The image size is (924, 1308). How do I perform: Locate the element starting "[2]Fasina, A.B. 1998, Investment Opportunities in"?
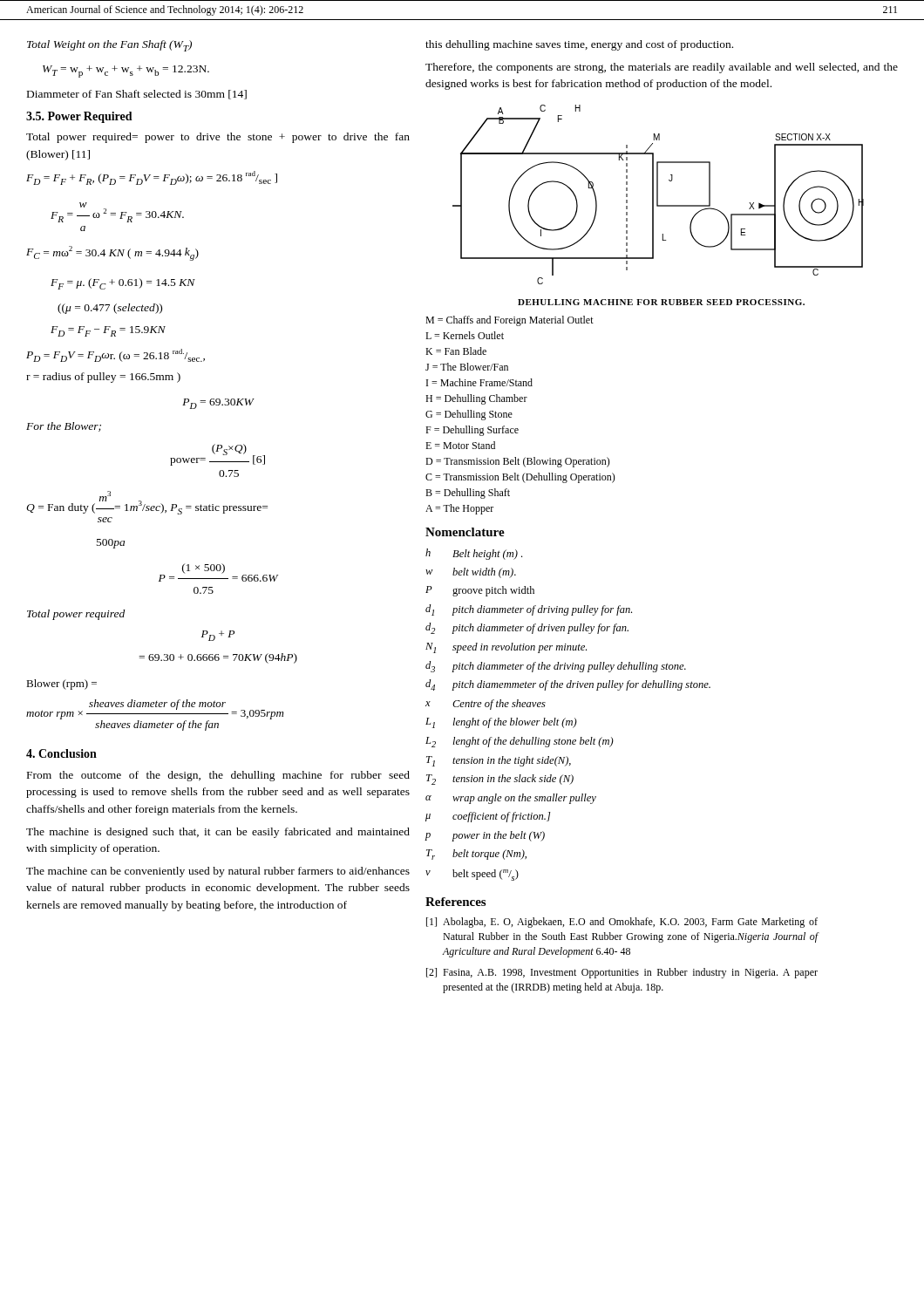[622, 980]
